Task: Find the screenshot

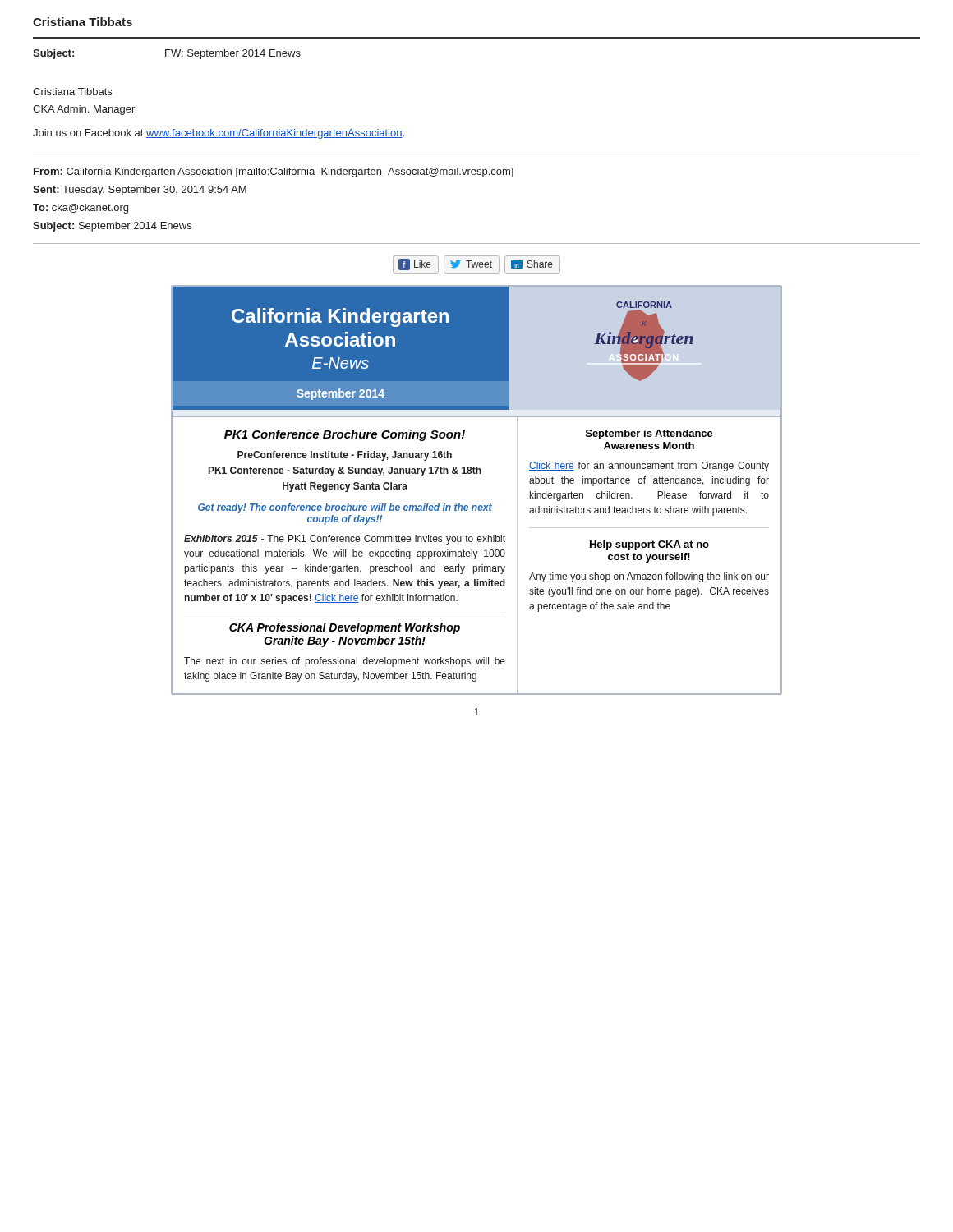Action: 476,264
